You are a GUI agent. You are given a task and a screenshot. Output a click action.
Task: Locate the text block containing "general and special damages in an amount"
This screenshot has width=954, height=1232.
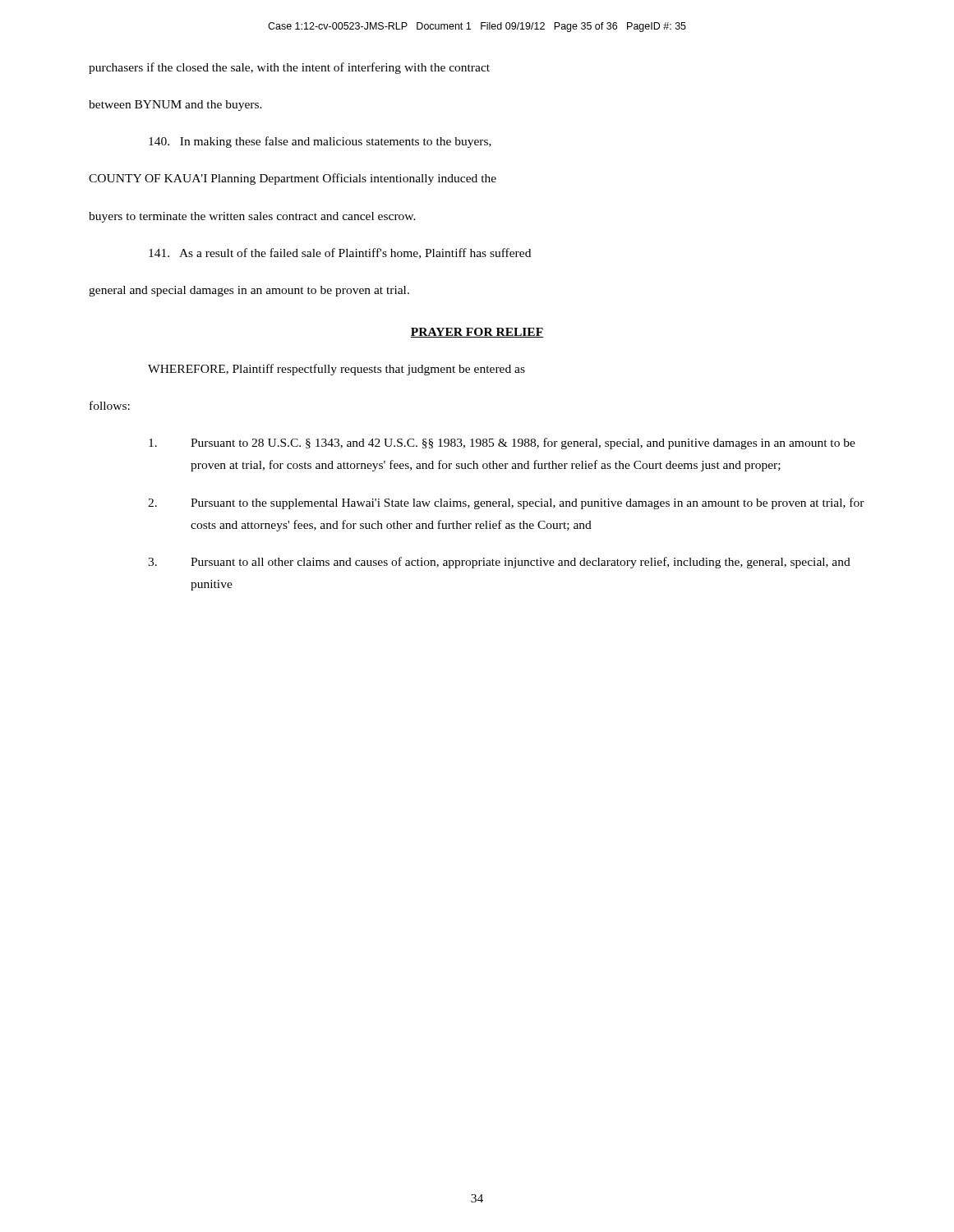click(x=249, y=289)
